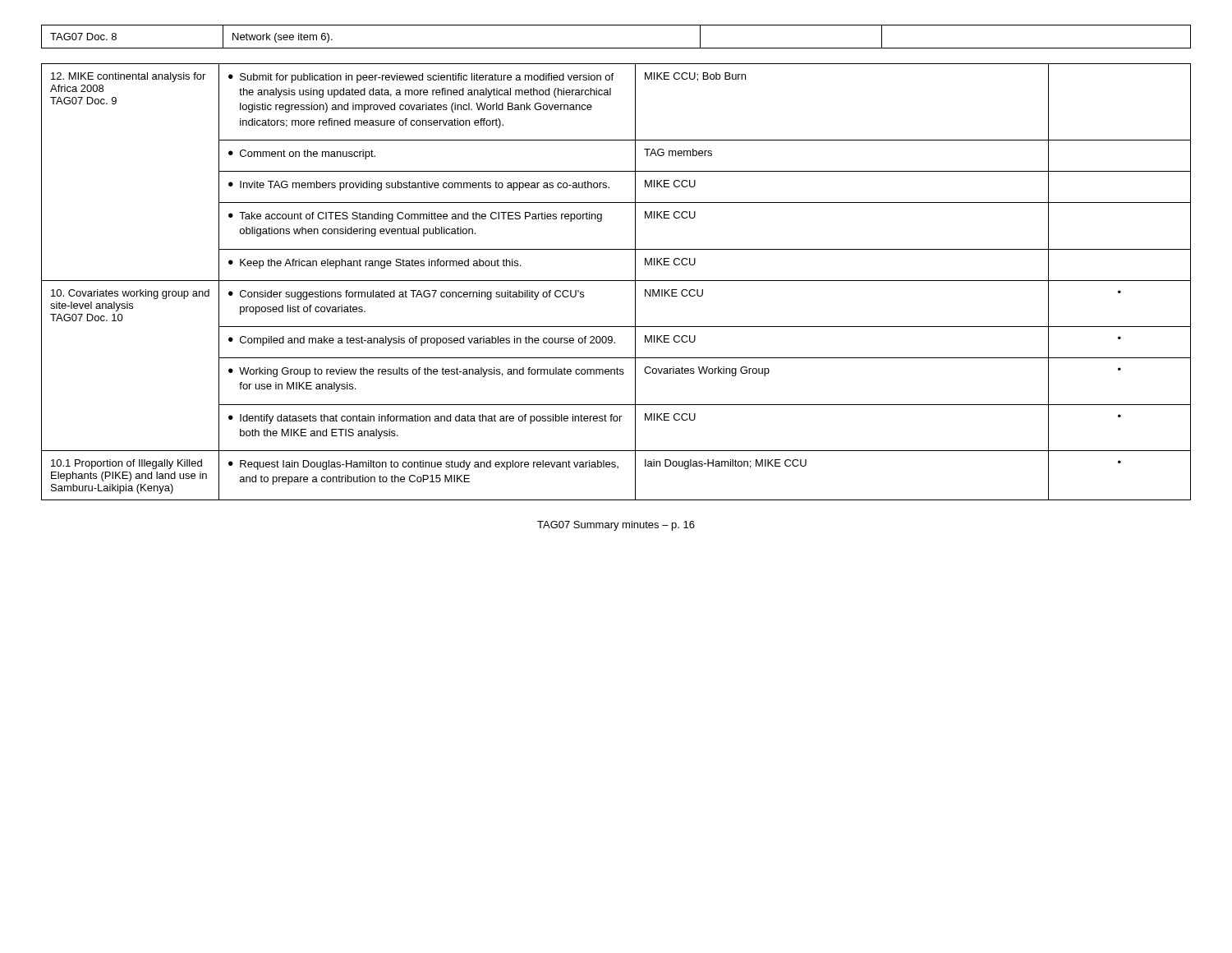Click on the table containing "Network (see item"

616,37
